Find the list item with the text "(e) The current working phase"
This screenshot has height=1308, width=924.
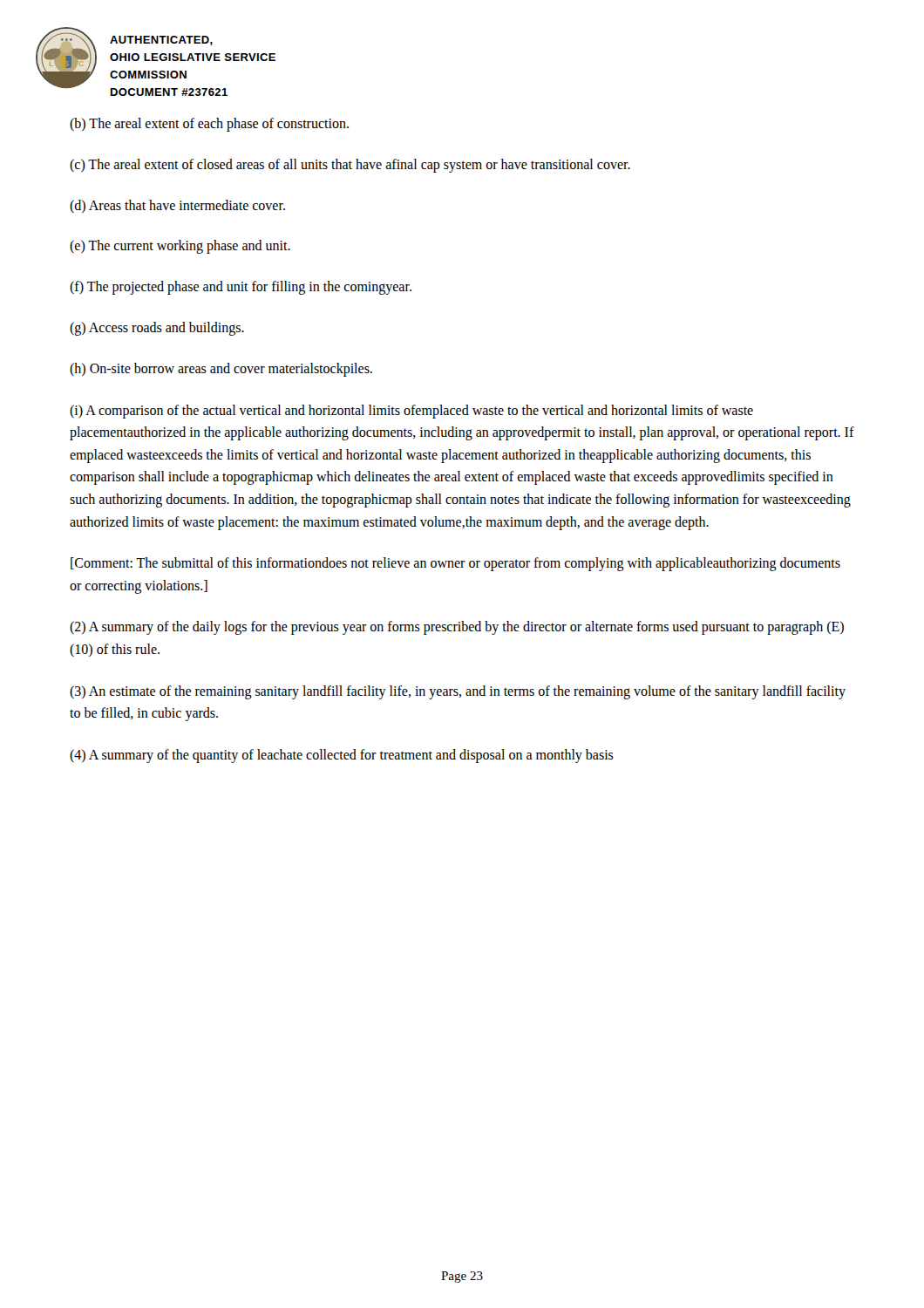pyautogui.click(x=180, y=246)
